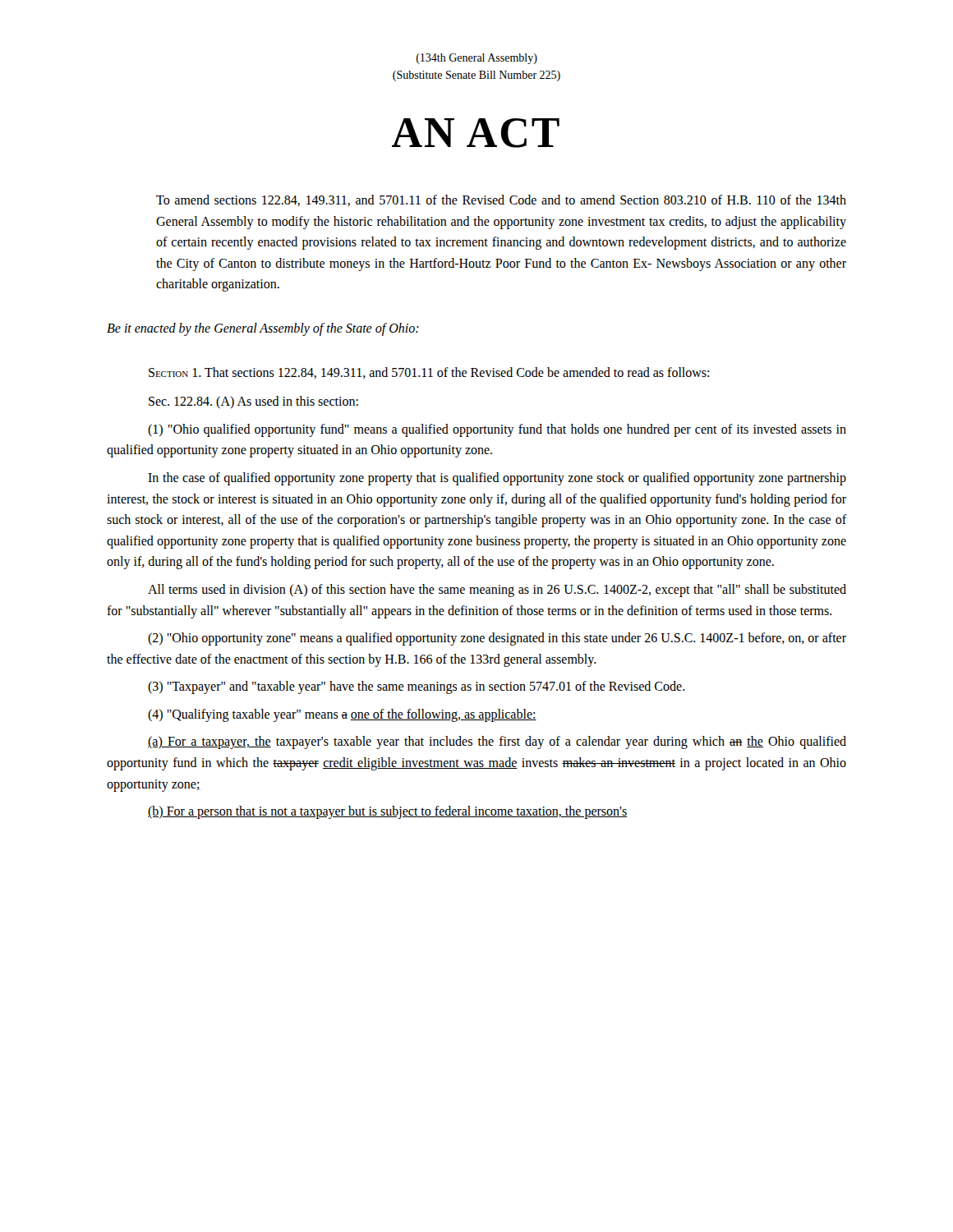This screenshot has width=953, height=1232.
Task: Point to the block beginning "(2) "Ohio opportunity zone" means a"
Action: 476,648
